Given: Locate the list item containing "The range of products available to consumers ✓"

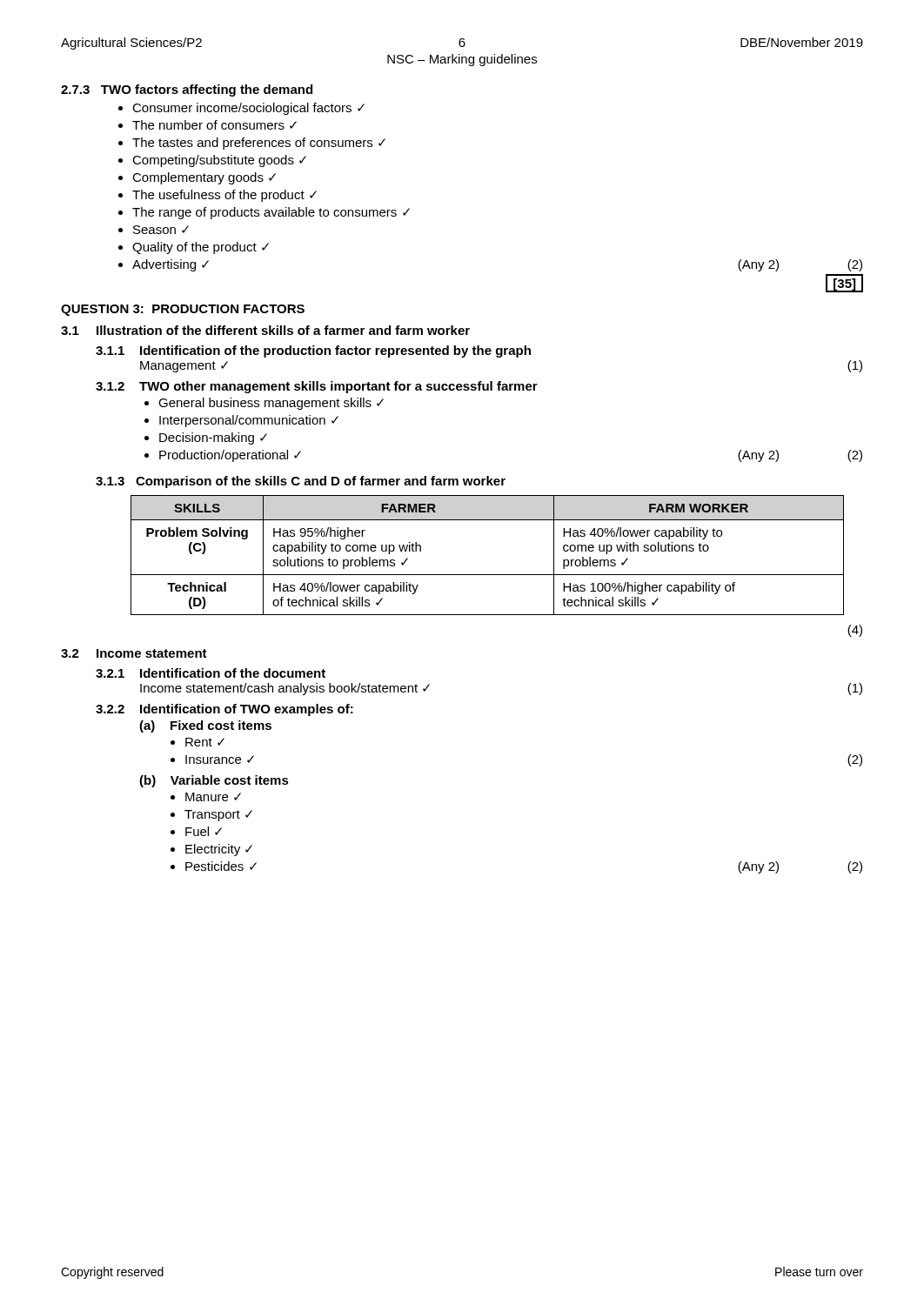Looking at the screenshot, I should [x=264, y=213].
